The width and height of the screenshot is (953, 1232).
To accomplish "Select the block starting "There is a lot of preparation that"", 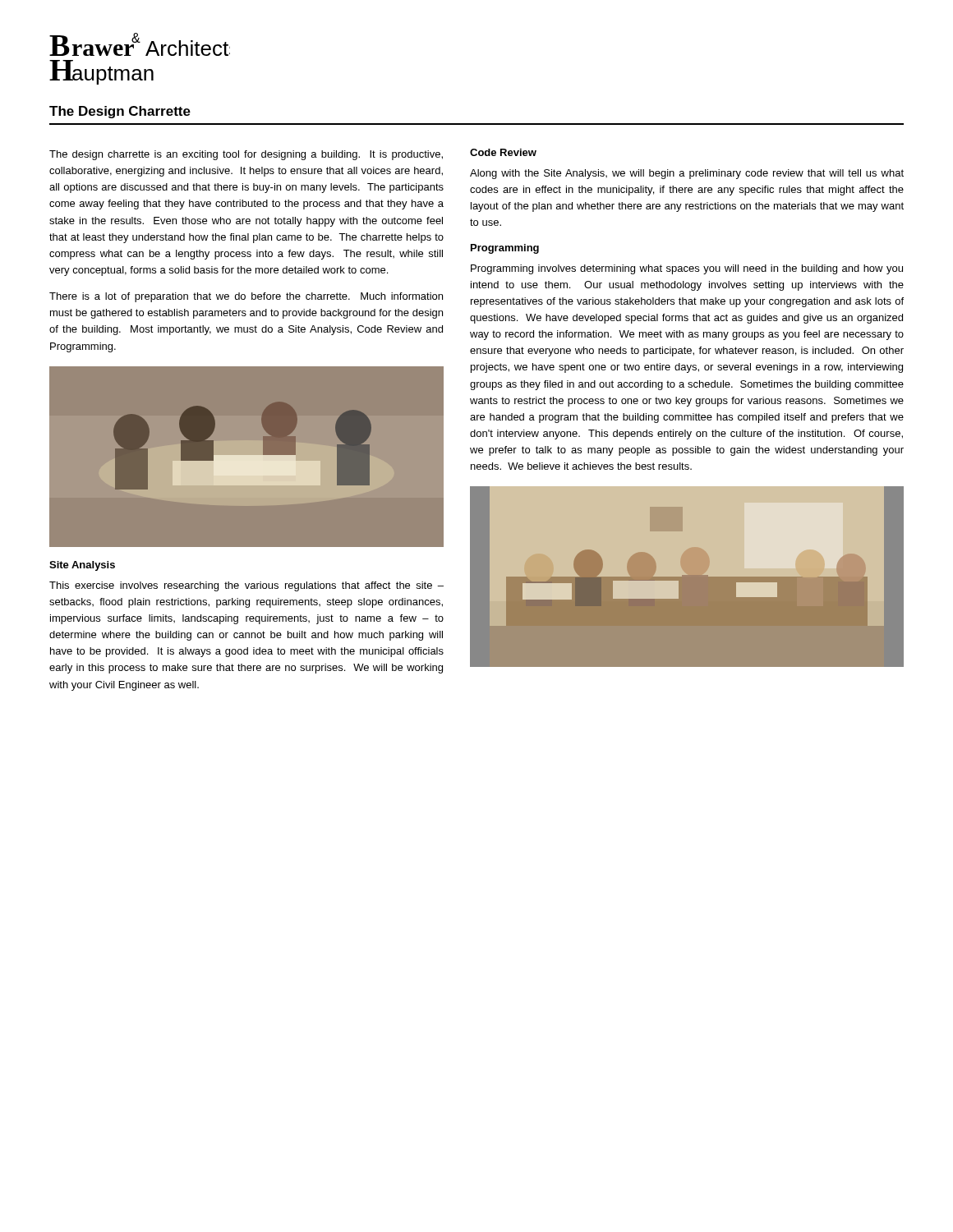I will 246,321.
